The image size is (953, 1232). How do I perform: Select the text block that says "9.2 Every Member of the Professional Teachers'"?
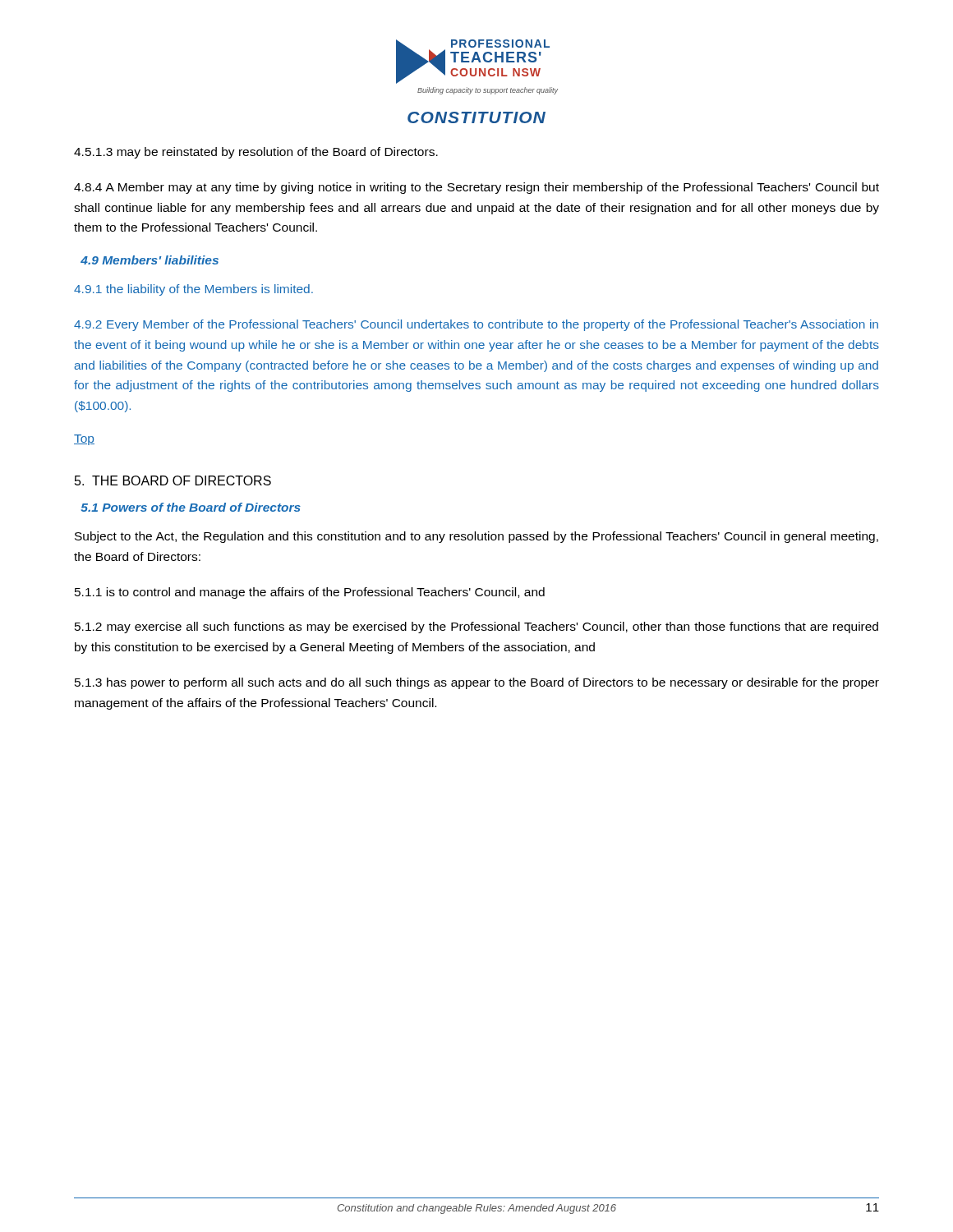(x=476, y=365)
